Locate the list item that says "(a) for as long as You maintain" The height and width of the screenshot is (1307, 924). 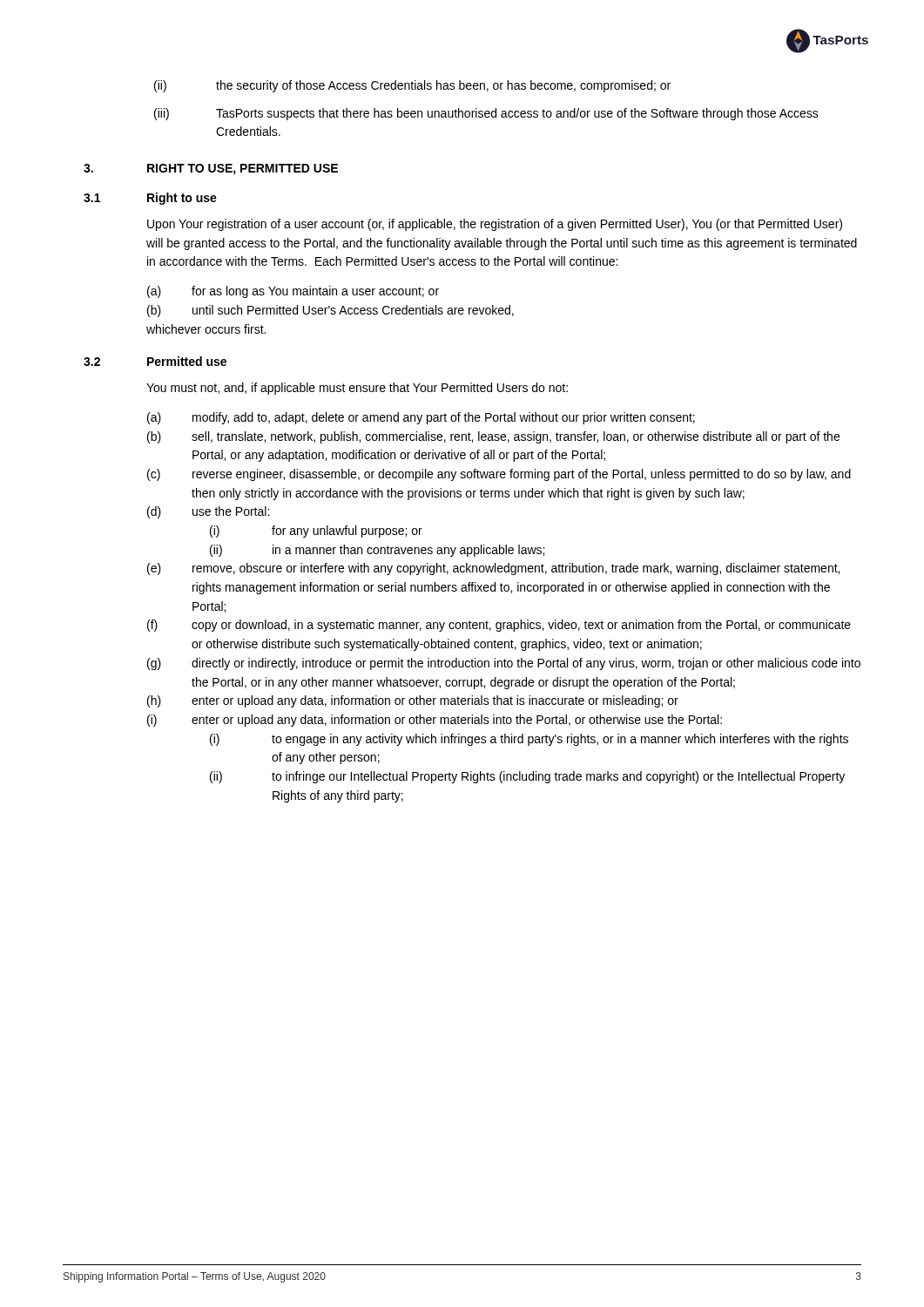[x=293, y=292]
